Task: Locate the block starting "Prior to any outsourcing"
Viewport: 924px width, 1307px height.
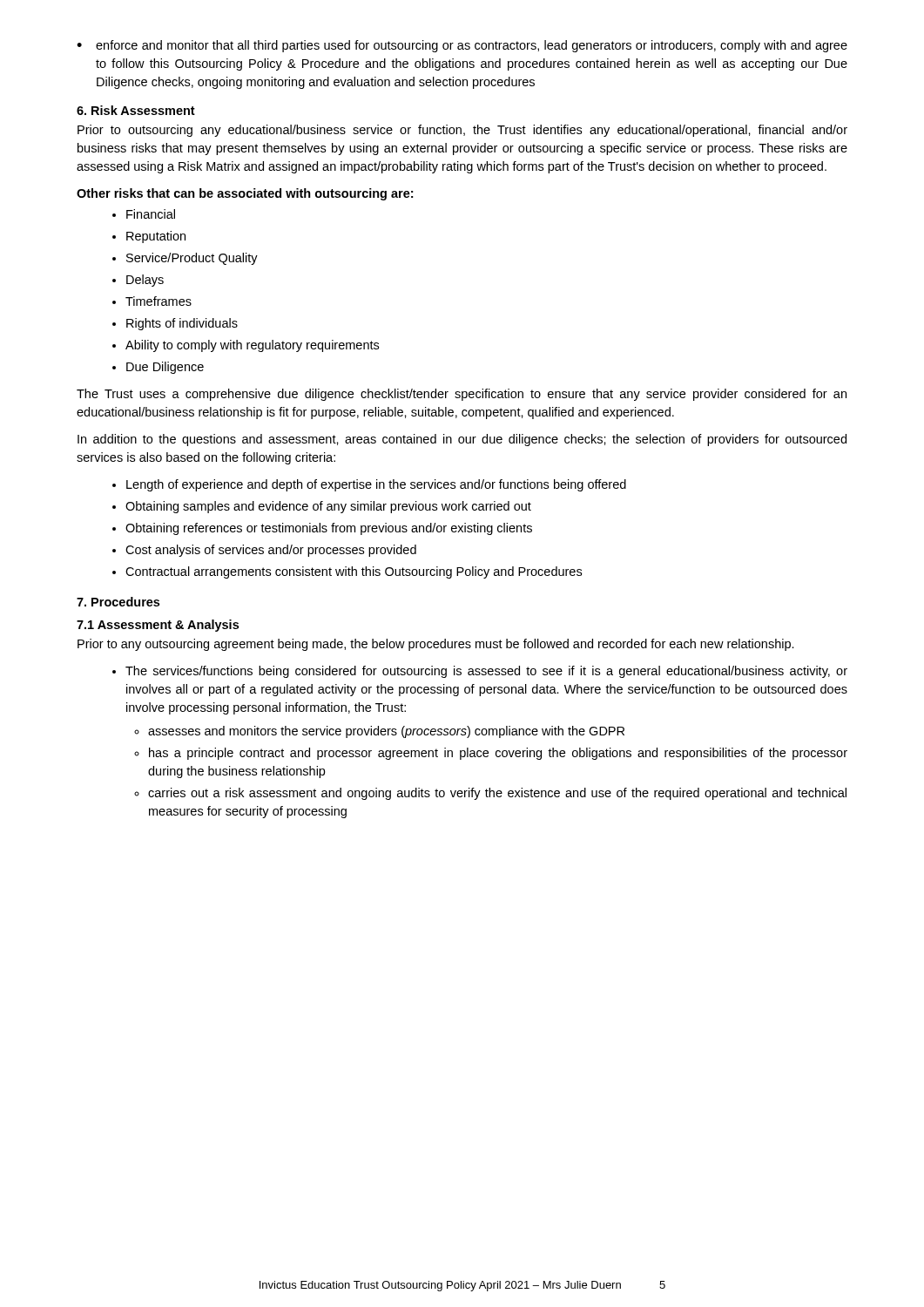Action: click(x=462, y=645)
